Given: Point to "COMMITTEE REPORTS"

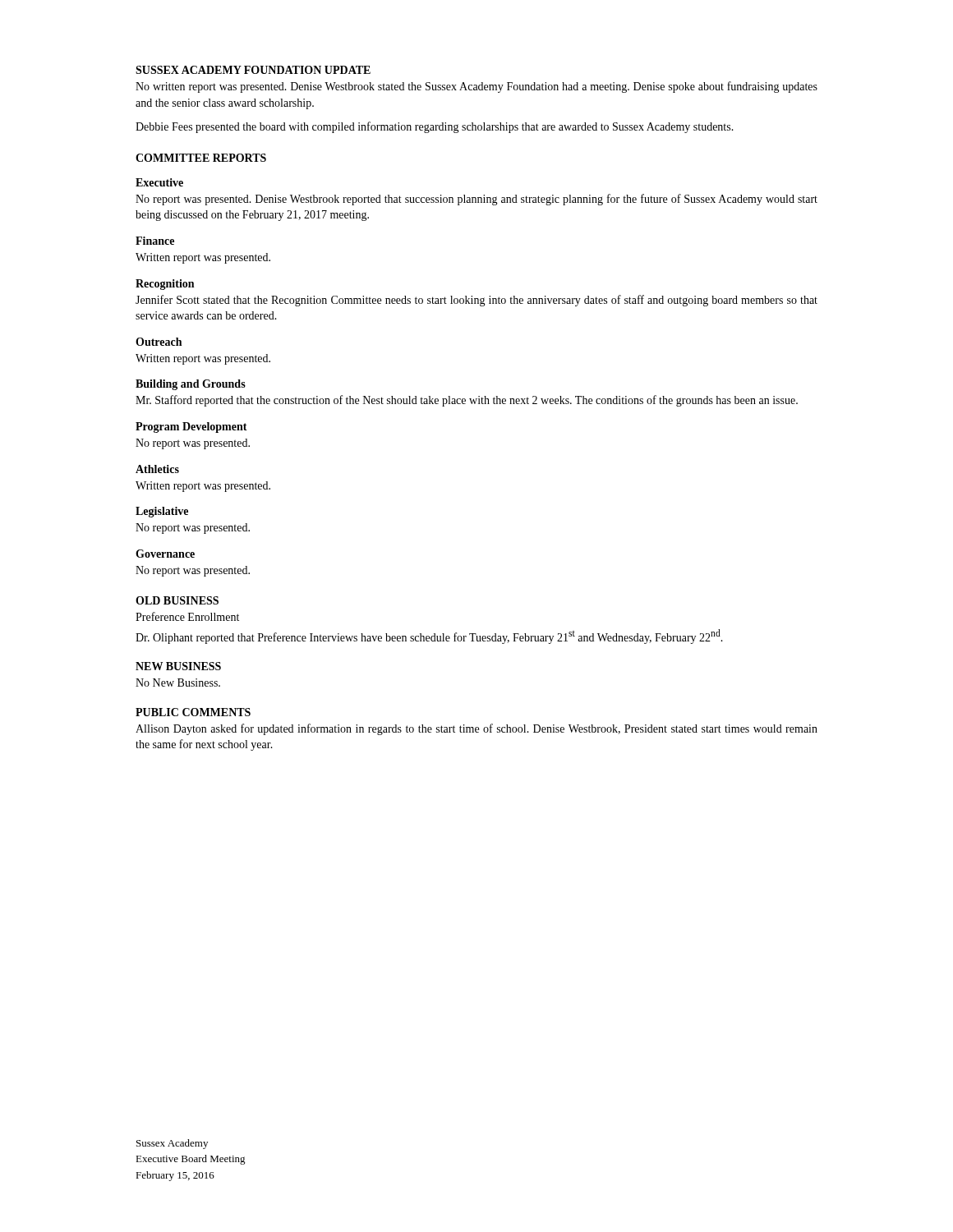Looking at the screenshot, I should coord(201,158).
